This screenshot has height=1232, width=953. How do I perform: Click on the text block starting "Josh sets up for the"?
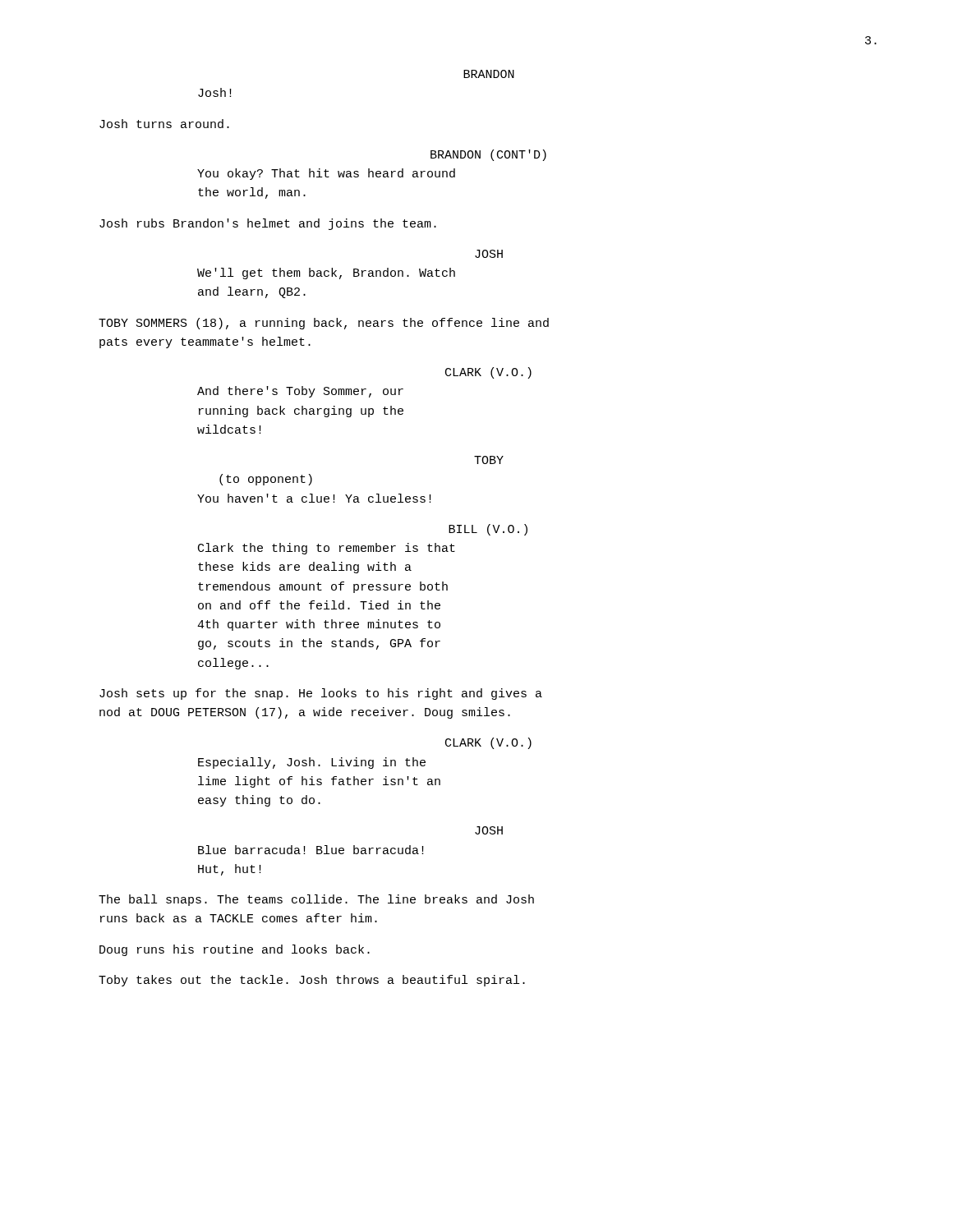tap(320, 704)
